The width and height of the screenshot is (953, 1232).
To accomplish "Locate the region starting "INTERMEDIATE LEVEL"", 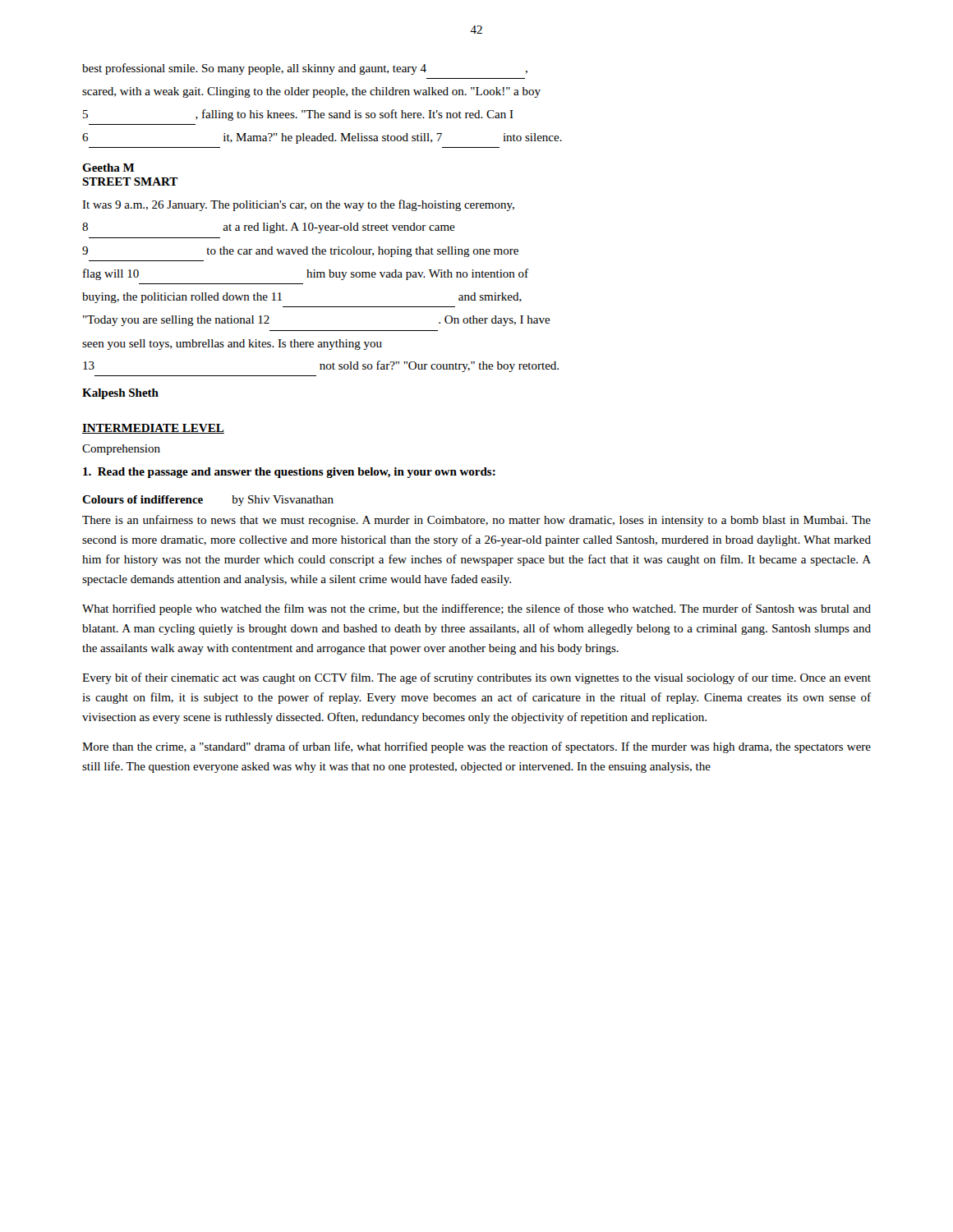I will 153,428.
